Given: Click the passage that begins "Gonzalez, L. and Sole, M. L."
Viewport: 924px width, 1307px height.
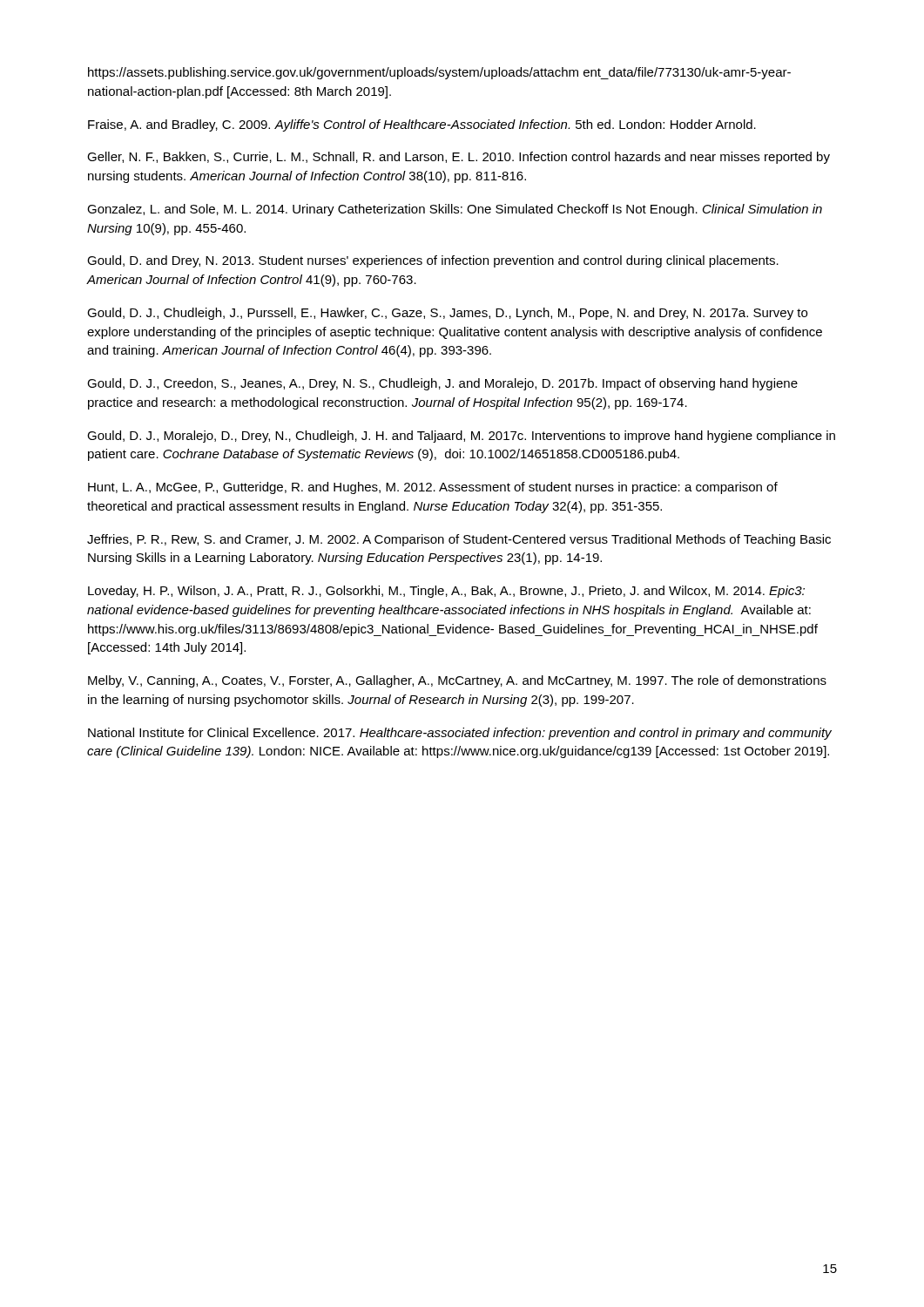Looking at the screenshot, I should pyautogui.click(x=455, y=218).
